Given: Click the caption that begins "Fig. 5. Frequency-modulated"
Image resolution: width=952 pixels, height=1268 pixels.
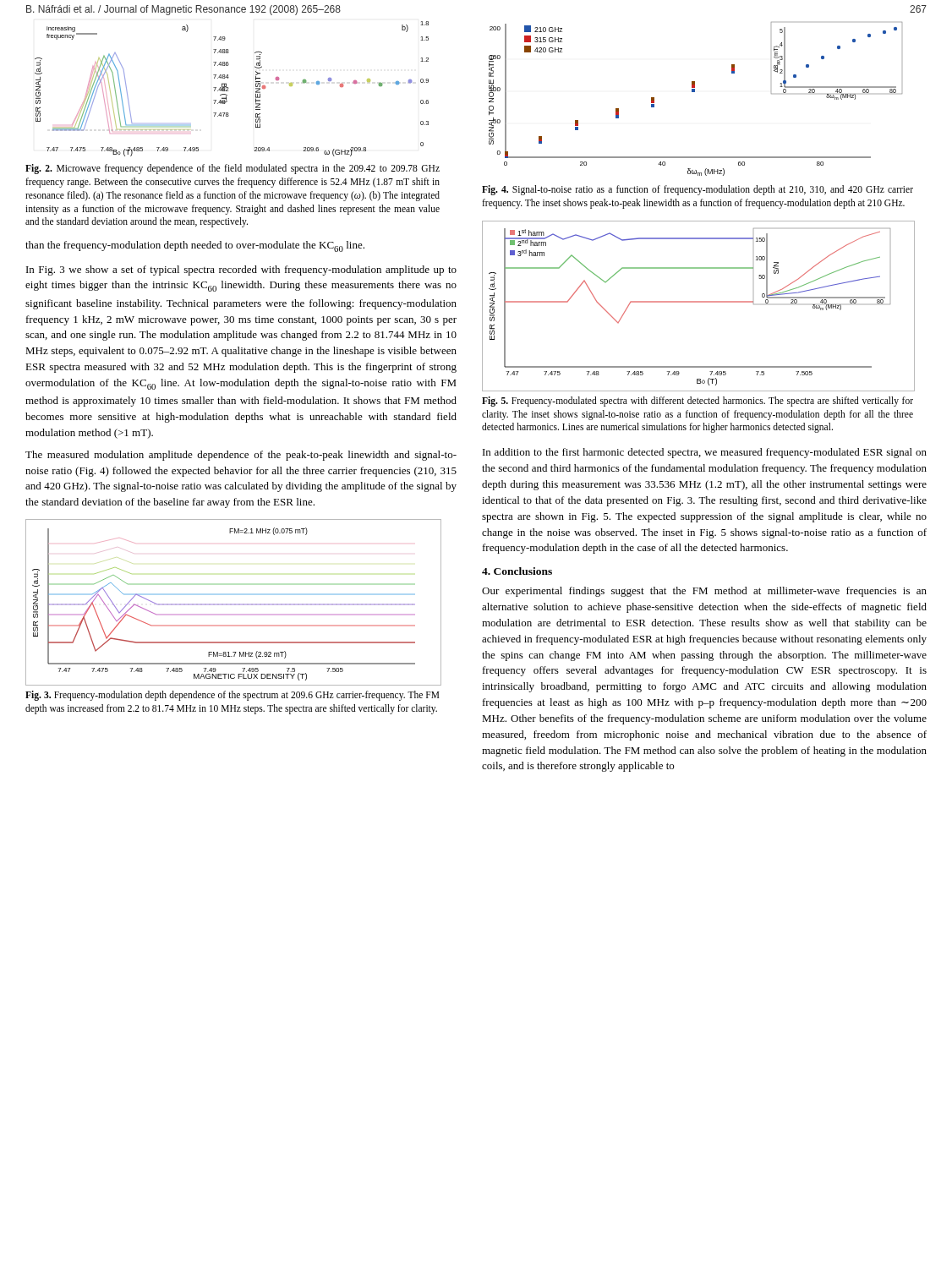Looking at the screenshot, I should (x=697, y=414).
